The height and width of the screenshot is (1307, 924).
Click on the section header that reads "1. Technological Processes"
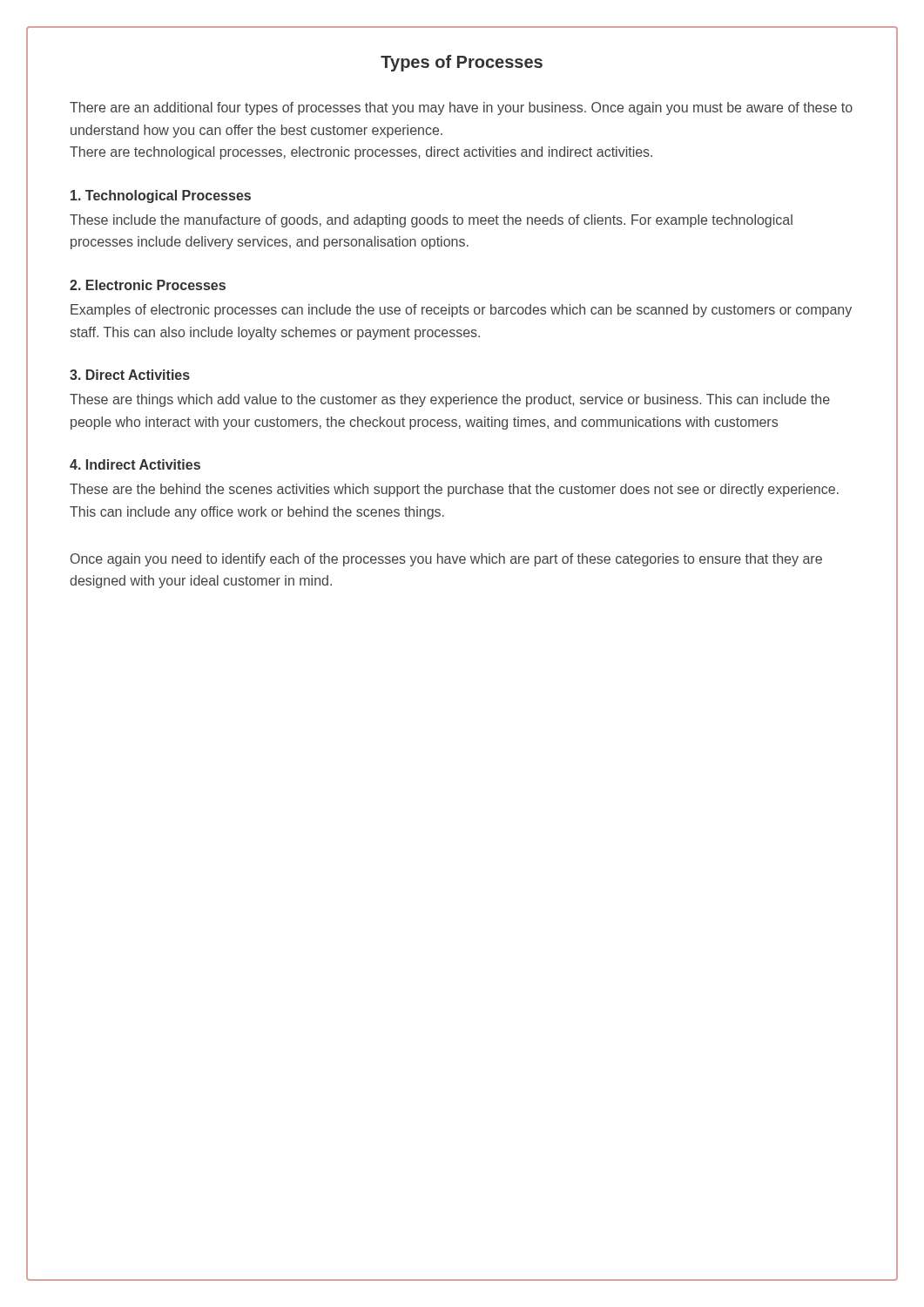[x=161, y=195]
